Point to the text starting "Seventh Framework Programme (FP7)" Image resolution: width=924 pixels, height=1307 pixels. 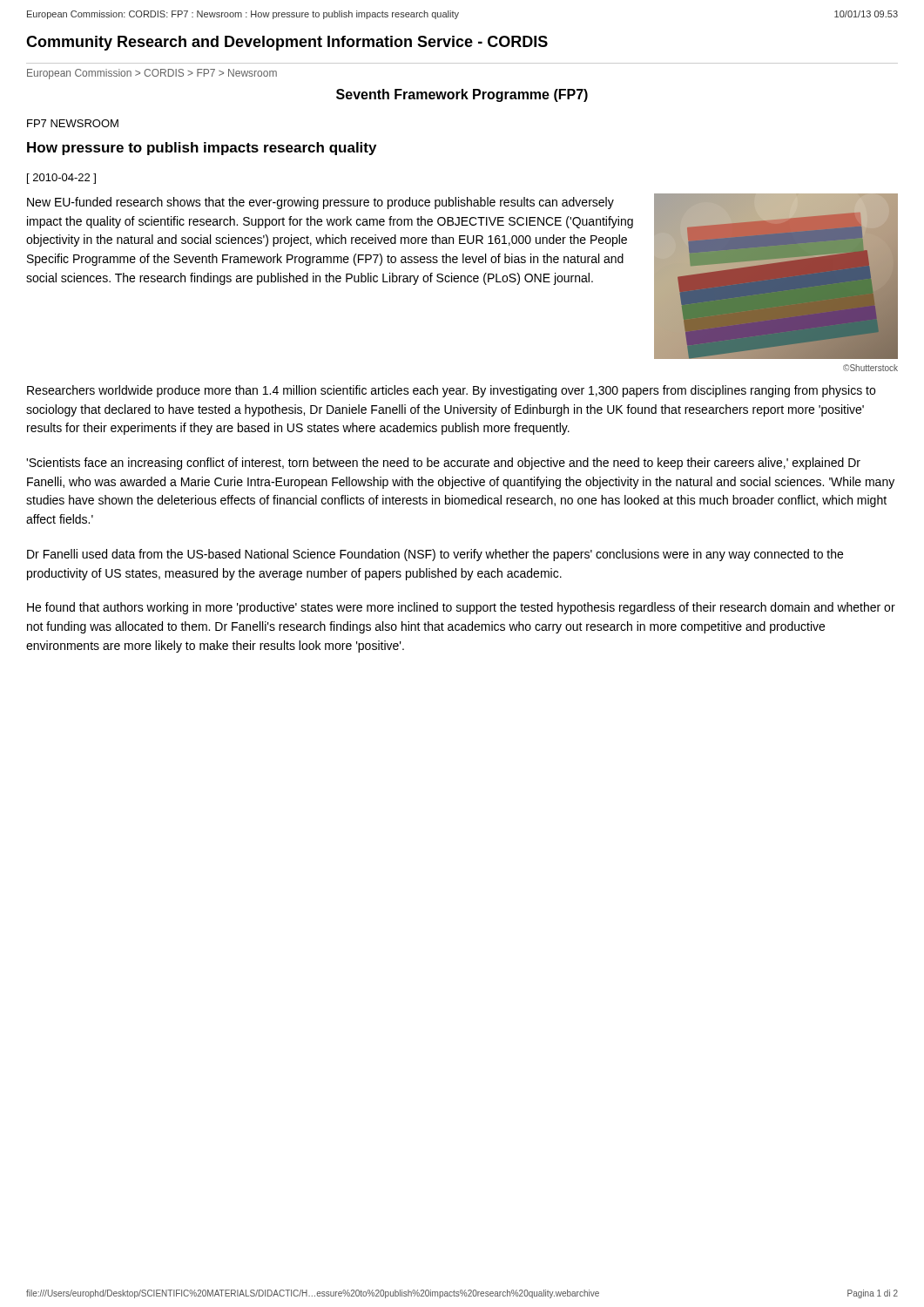pyautogui.click(x=462, y=95)
